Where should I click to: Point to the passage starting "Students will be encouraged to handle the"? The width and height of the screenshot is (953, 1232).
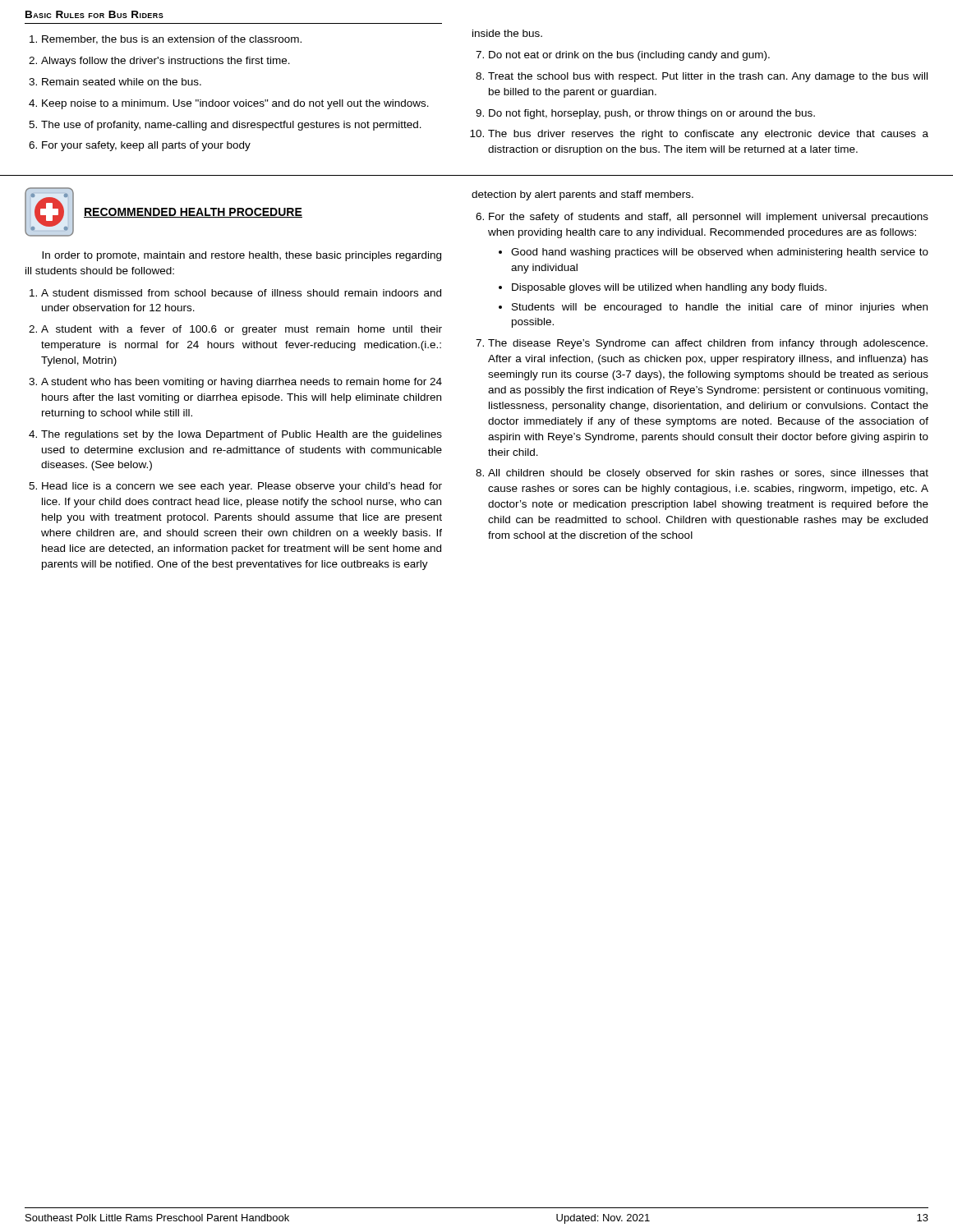tap(720, 314)
